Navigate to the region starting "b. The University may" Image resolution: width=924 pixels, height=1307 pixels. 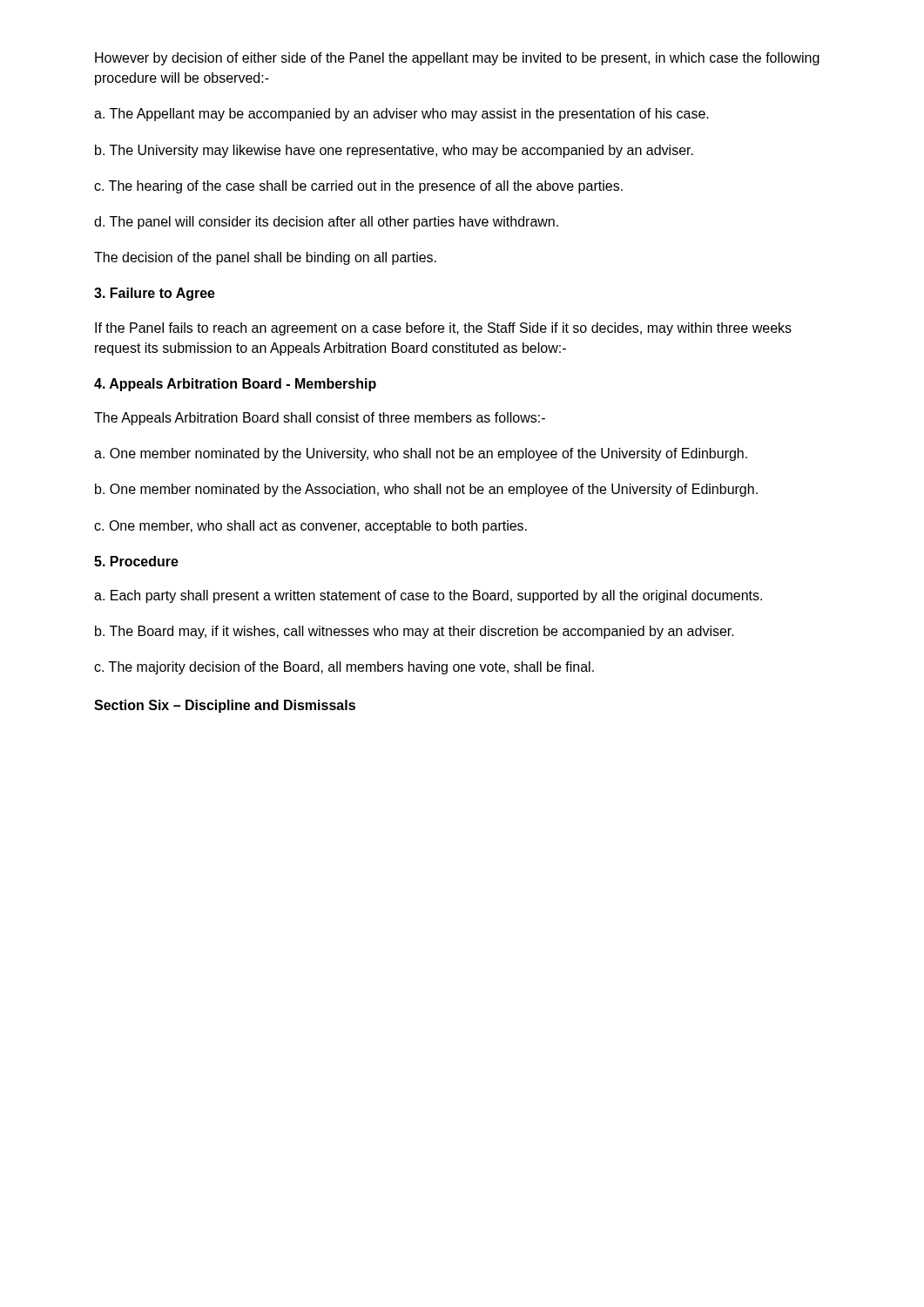[394, 150]
